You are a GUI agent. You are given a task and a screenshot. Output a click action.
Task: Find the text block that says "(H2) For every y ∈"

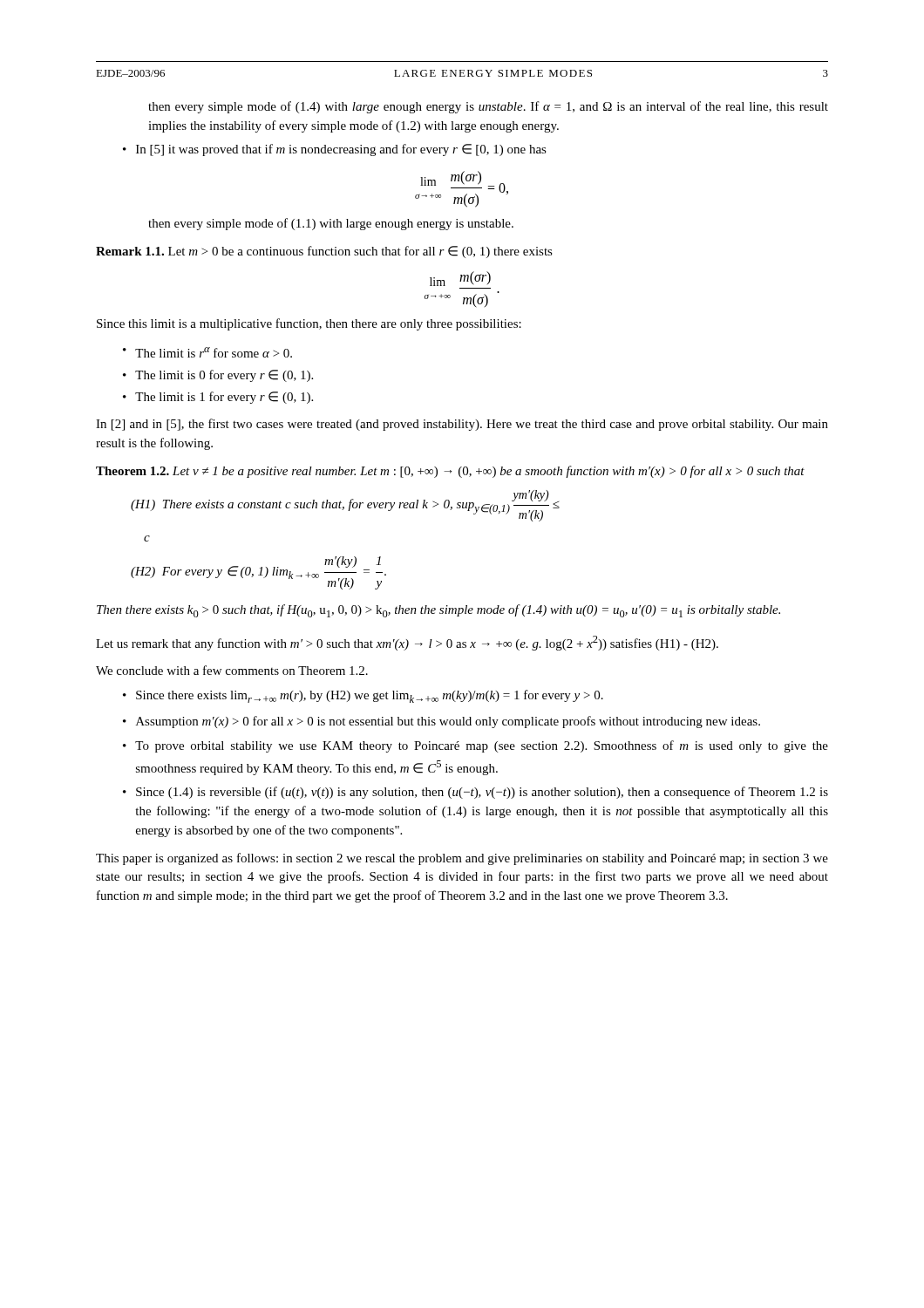[259, 572]
